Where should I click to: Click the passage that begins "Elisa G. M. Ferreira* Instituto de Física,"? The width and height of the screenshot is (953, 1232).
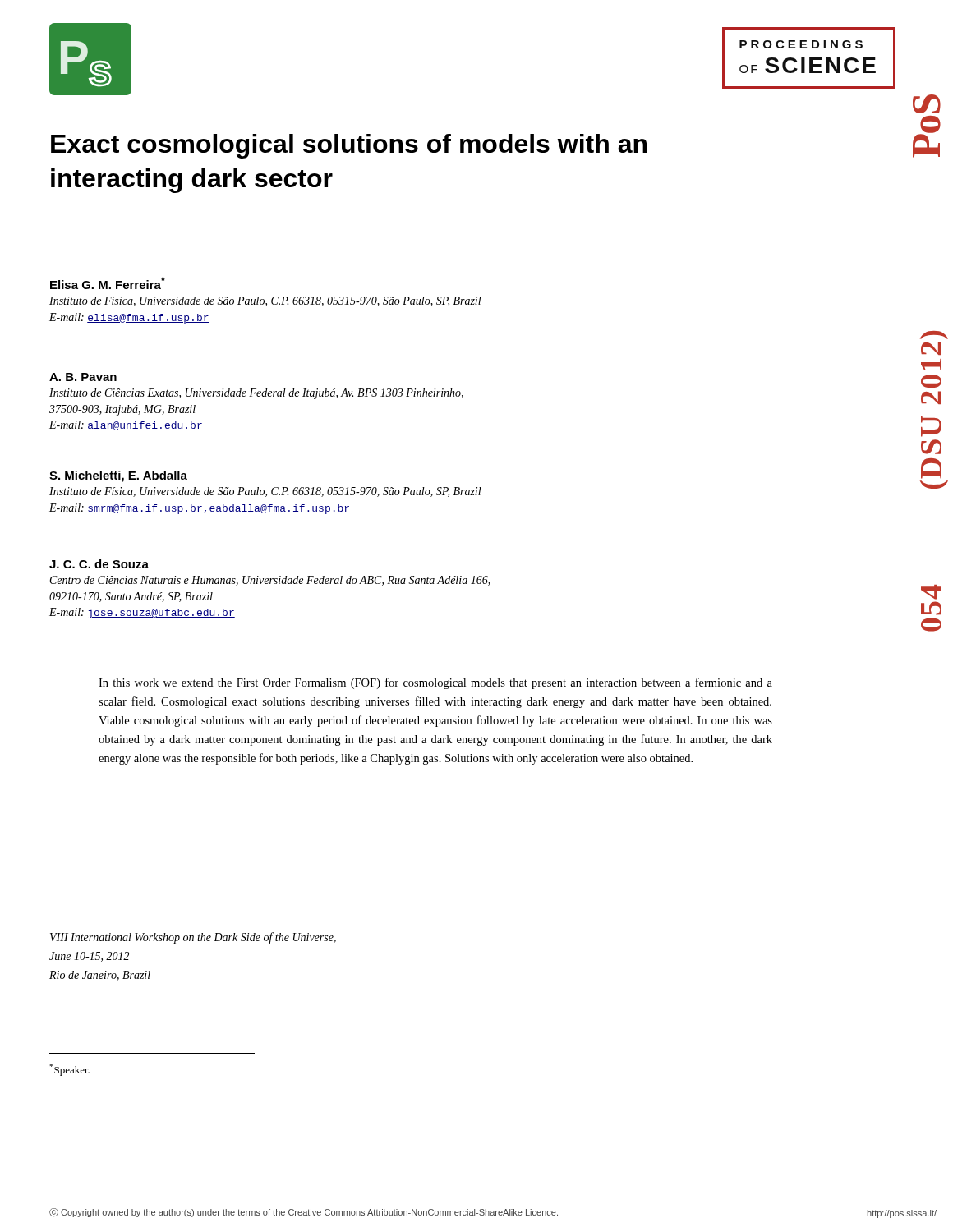tap(411, 300)
